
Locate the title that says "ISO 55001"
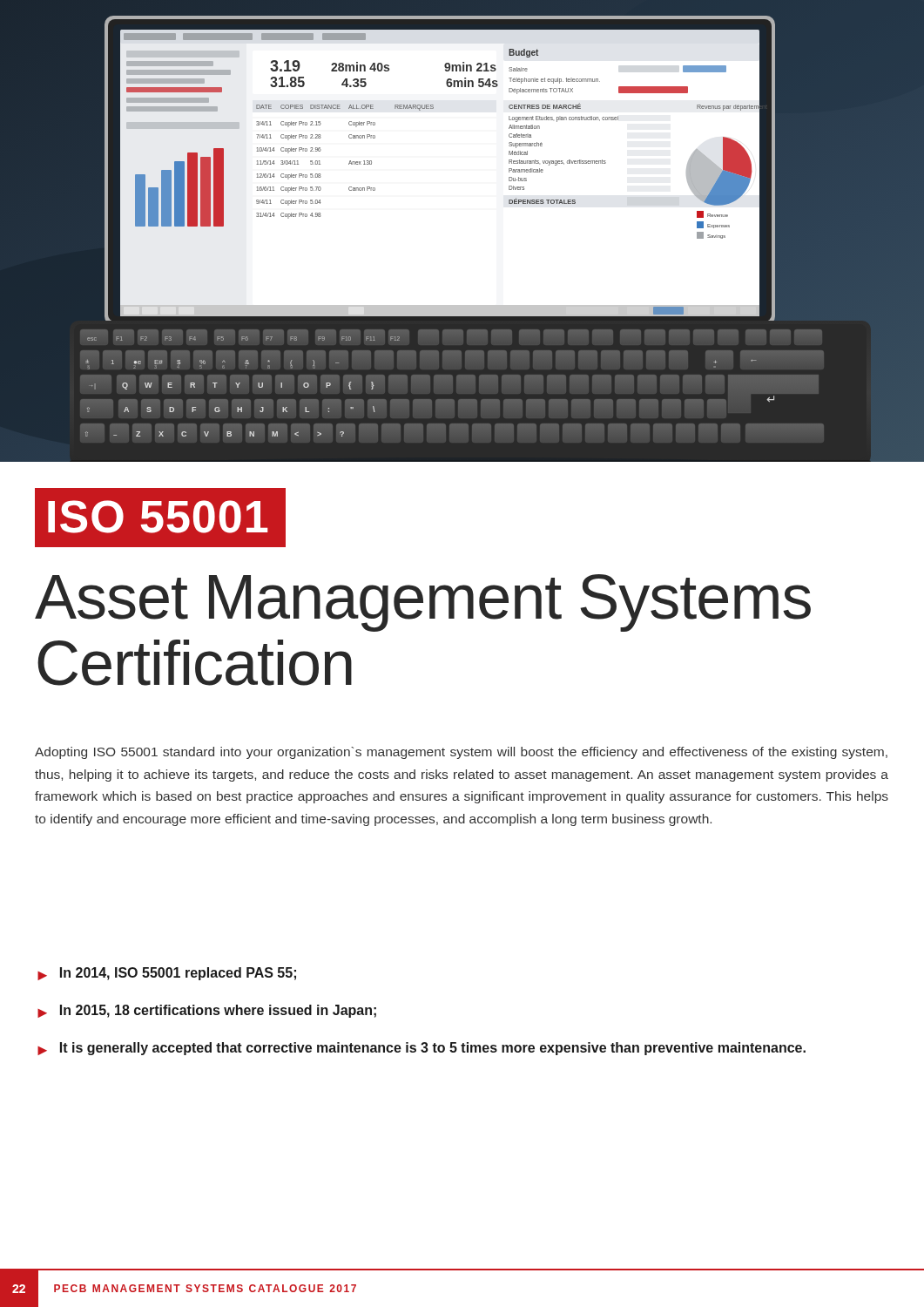pos(160,517)
